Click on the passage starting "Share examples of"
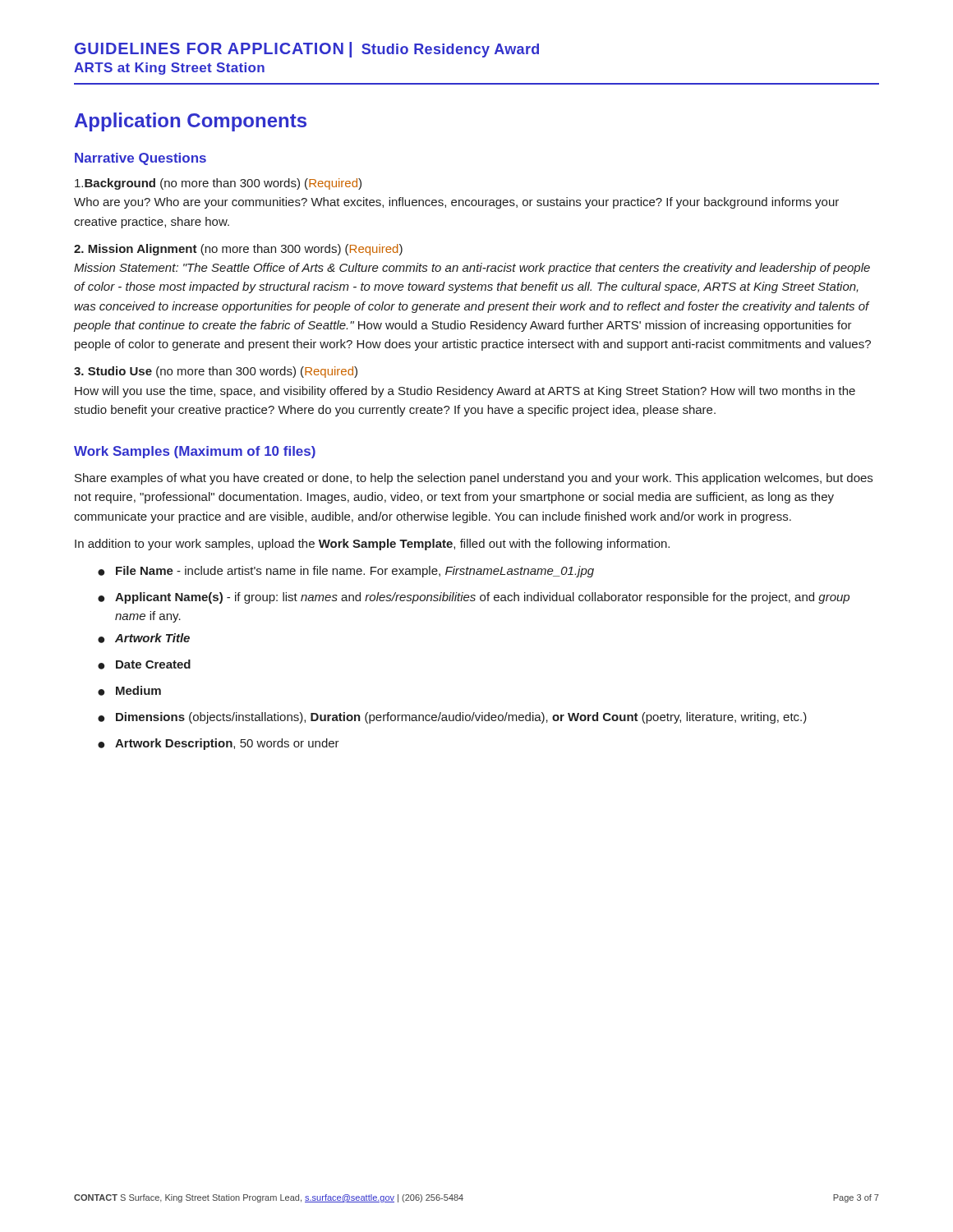 474,497
